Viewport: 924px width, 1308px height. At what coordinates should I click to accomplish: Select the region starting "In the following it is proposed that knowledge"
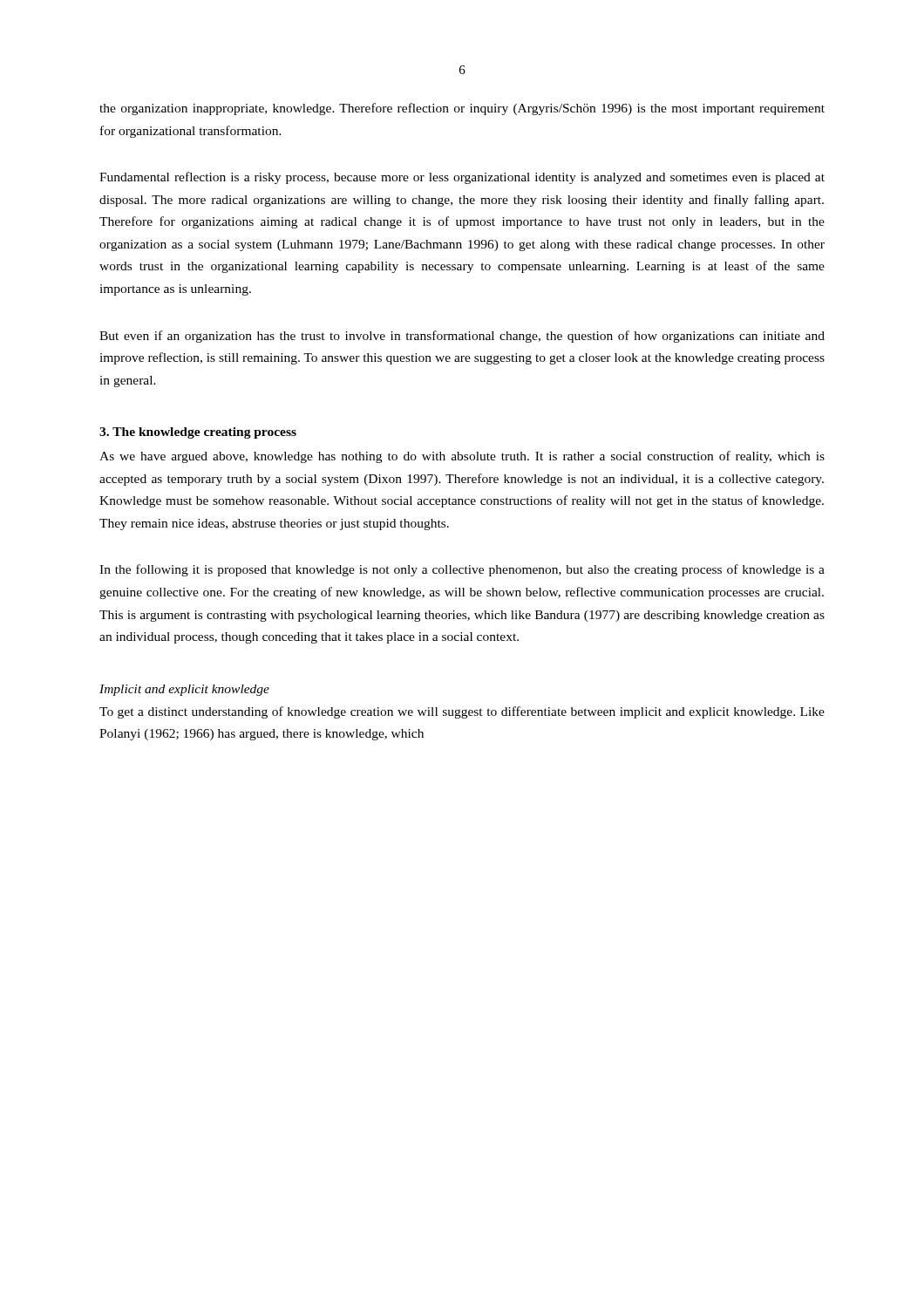pos(462,603)
